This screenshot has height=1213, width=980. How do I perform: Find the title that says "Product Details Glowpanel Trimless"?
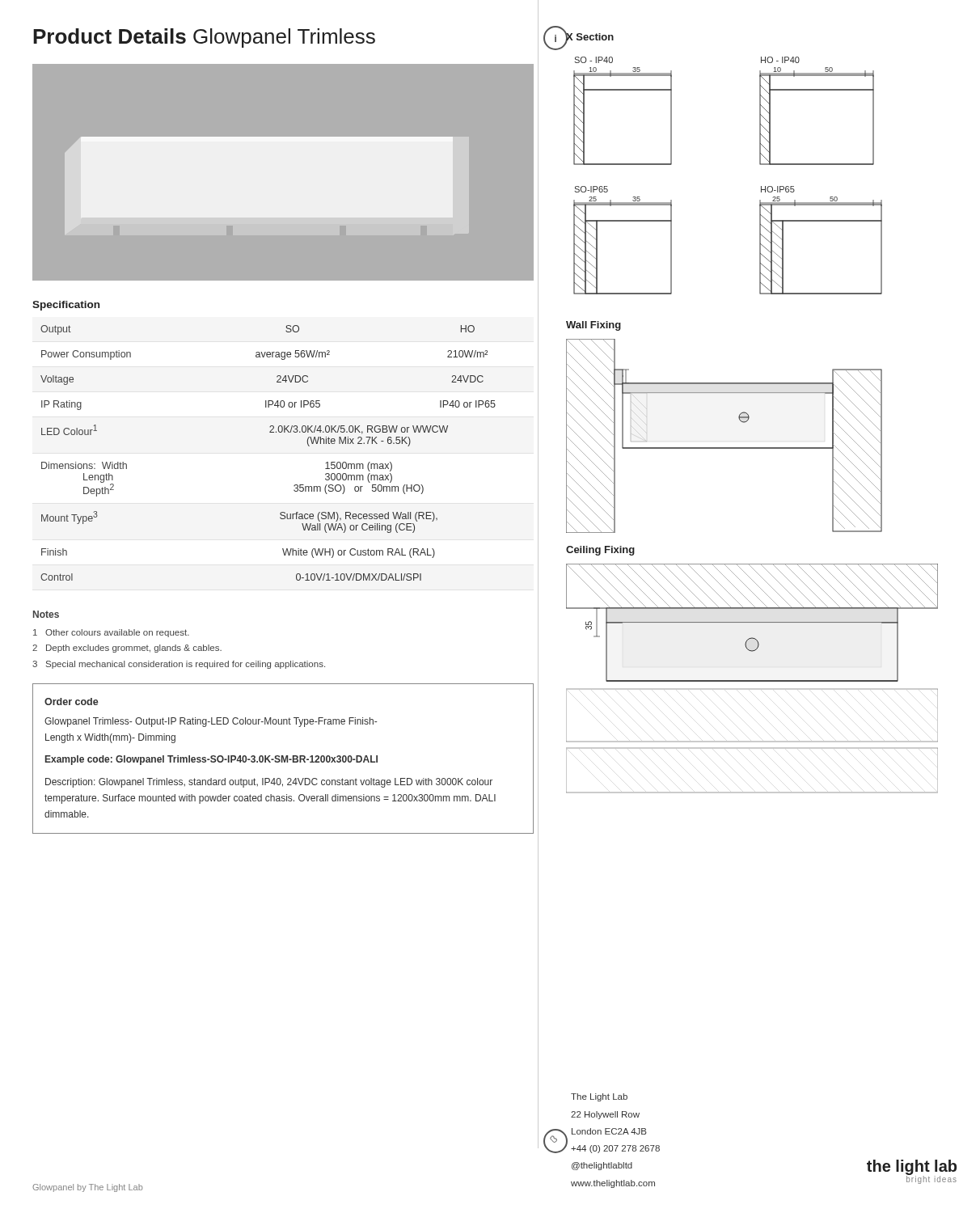point(204,36)
